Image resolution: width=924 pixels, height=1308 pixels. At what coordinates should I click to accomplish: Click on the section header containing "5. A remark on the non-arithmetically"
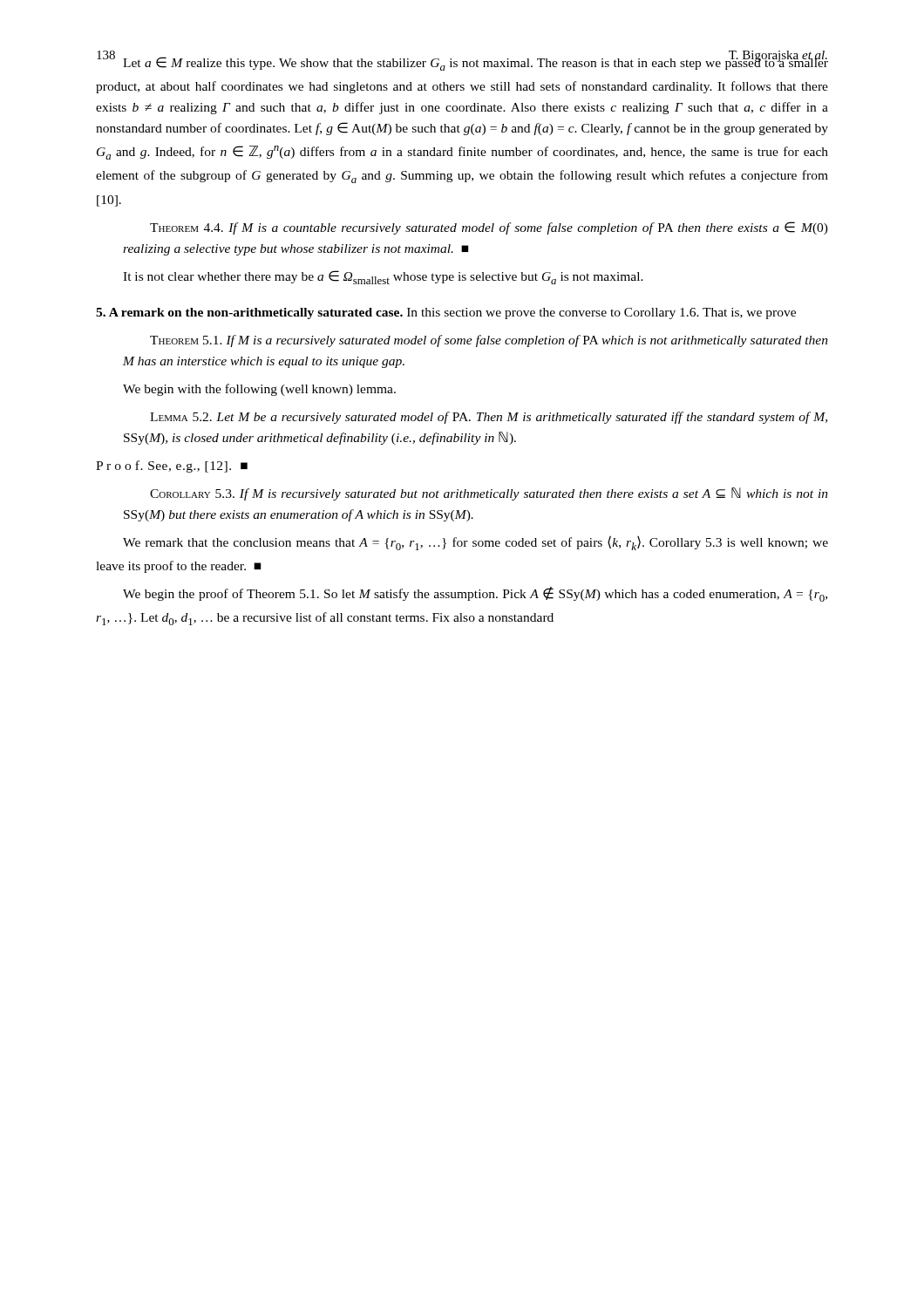(x=462, y=312)
